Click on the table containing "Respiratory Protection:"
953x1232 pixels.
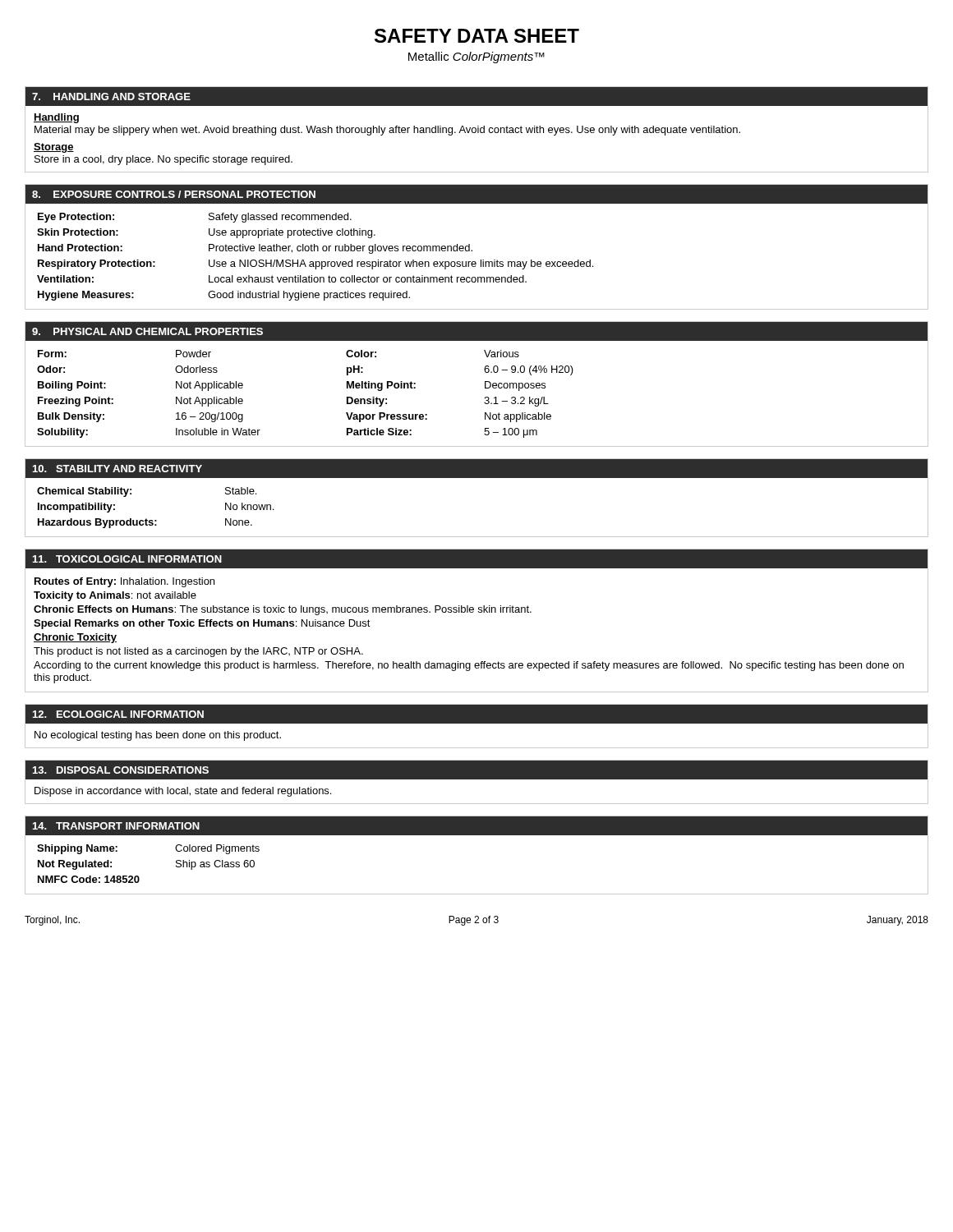coord(476,247)
